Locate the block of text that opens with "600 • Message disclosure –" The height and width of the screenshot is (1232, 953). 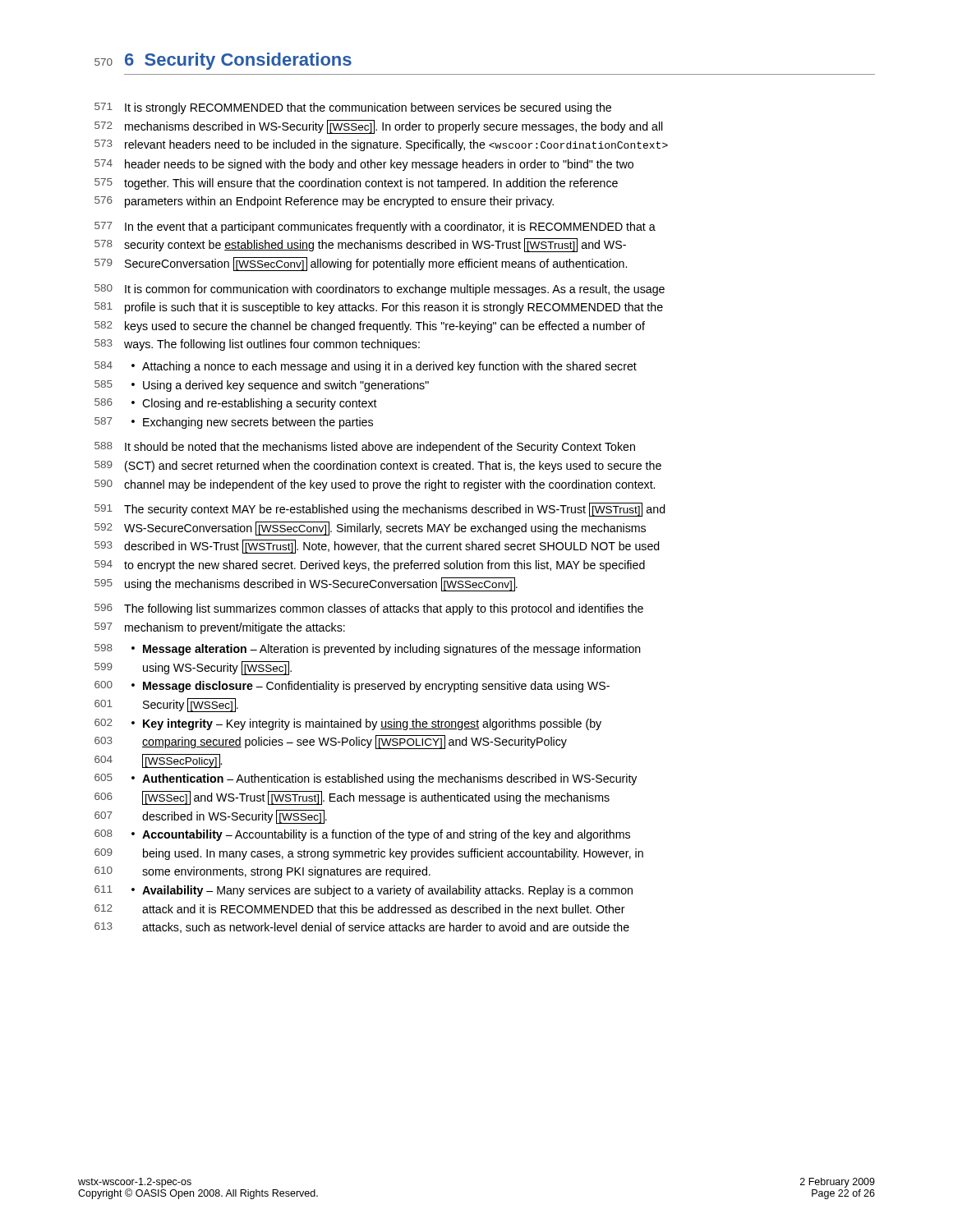point(476,696)
